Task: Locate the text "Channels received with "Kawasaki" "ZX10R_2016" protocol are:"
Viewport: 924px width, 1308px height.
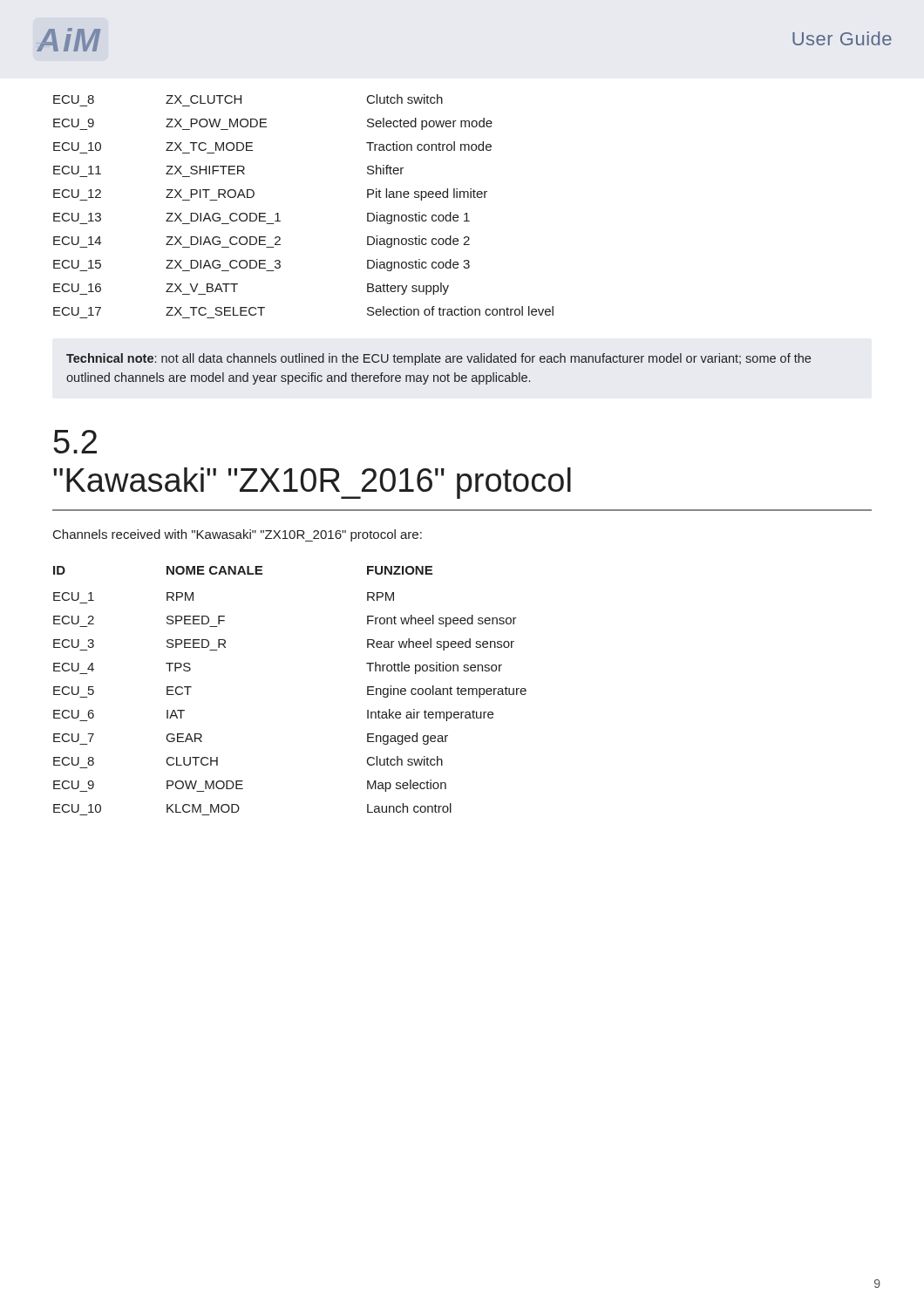Action: click(237, 534)
